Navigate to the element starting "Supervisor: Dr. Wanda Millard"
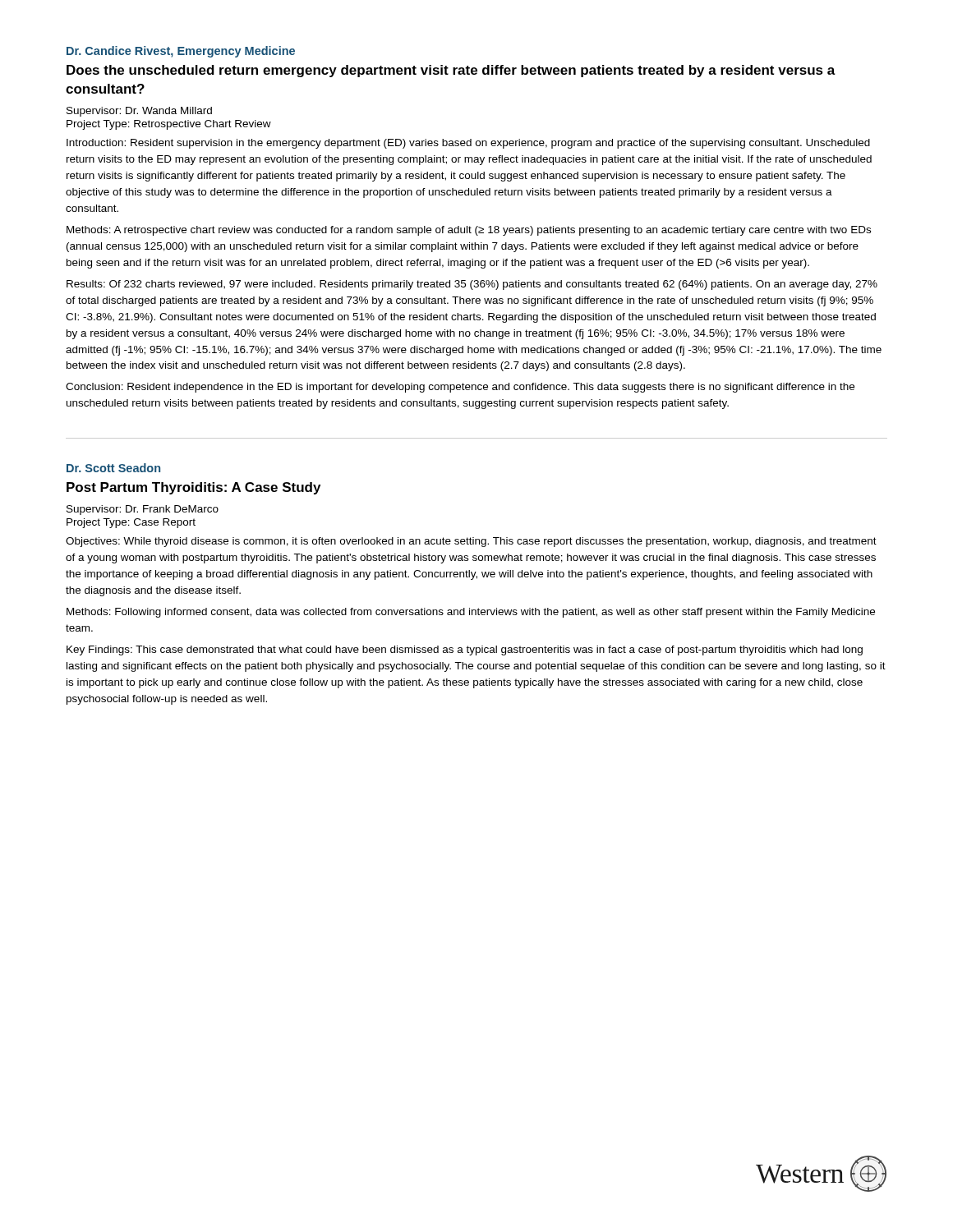Screen dimensions: 1232x953 click(139, 110)
